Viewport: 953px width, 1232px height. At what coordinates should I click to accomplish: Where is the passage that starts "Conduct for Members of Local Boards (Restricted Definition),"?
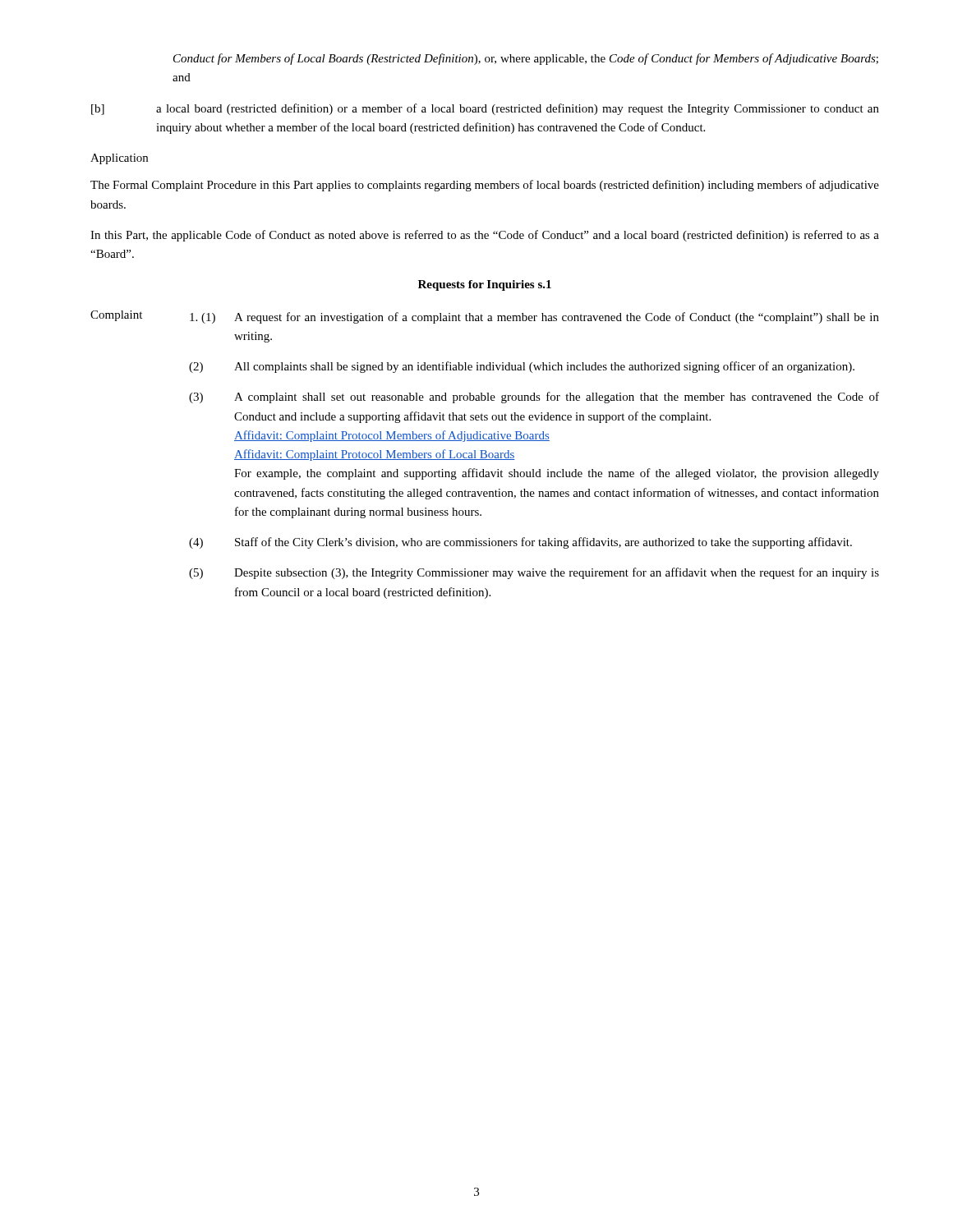[x=526, y=68]
